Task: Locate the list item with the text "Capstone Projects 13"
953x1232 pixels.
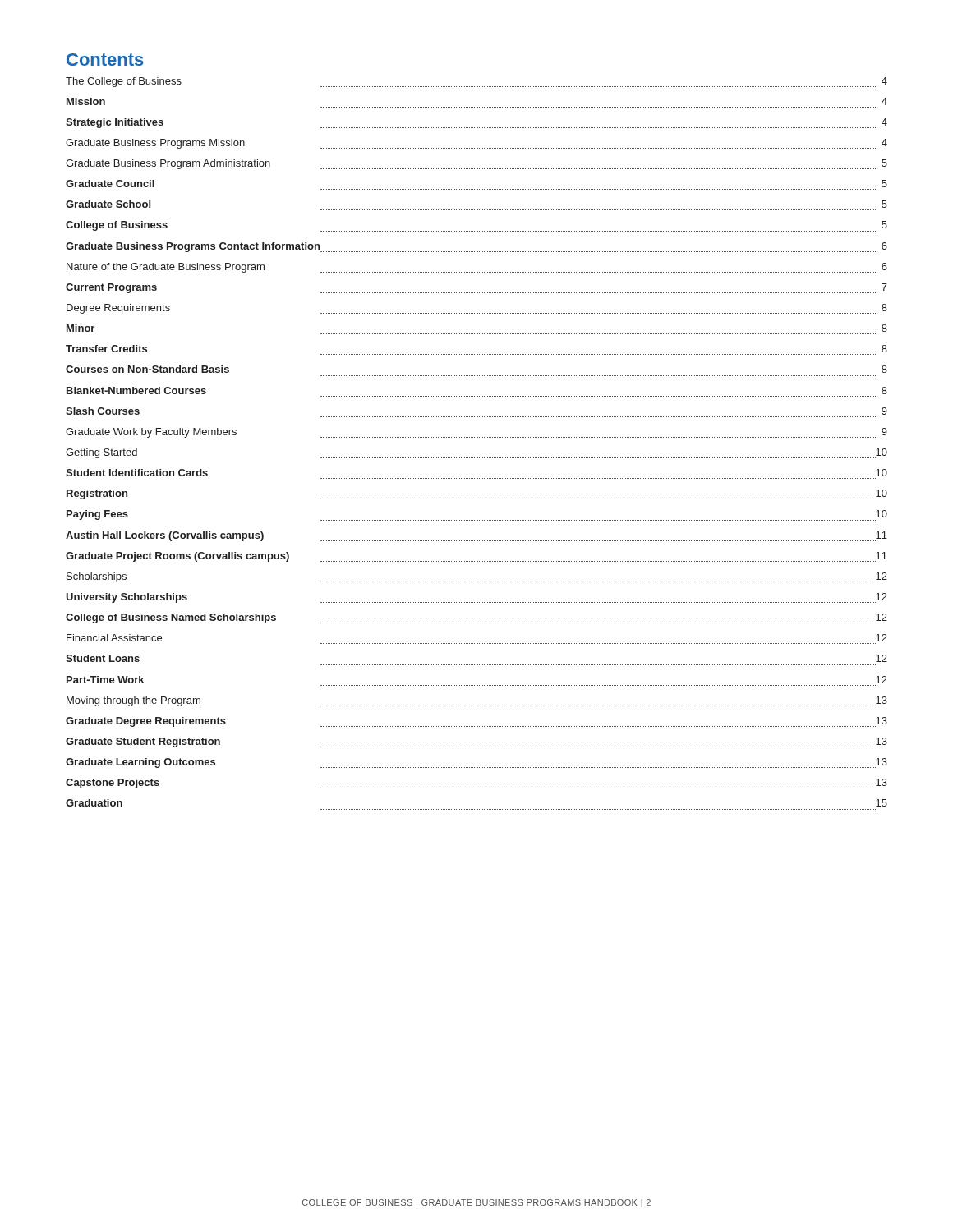Action: pos(476,783)
